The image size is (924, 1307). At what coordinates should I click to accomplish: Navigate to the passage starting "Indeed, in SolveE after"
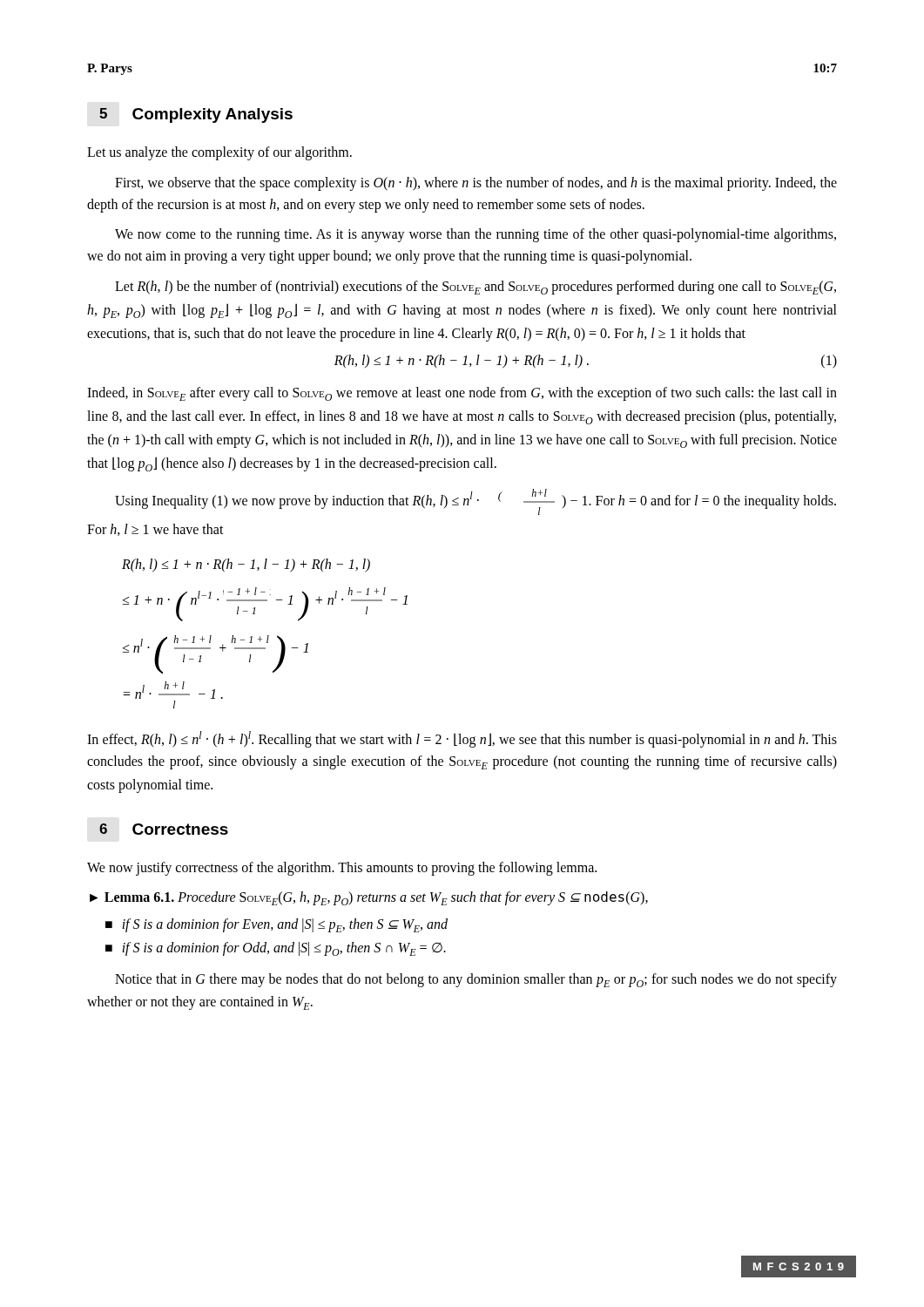coord(462,429)
